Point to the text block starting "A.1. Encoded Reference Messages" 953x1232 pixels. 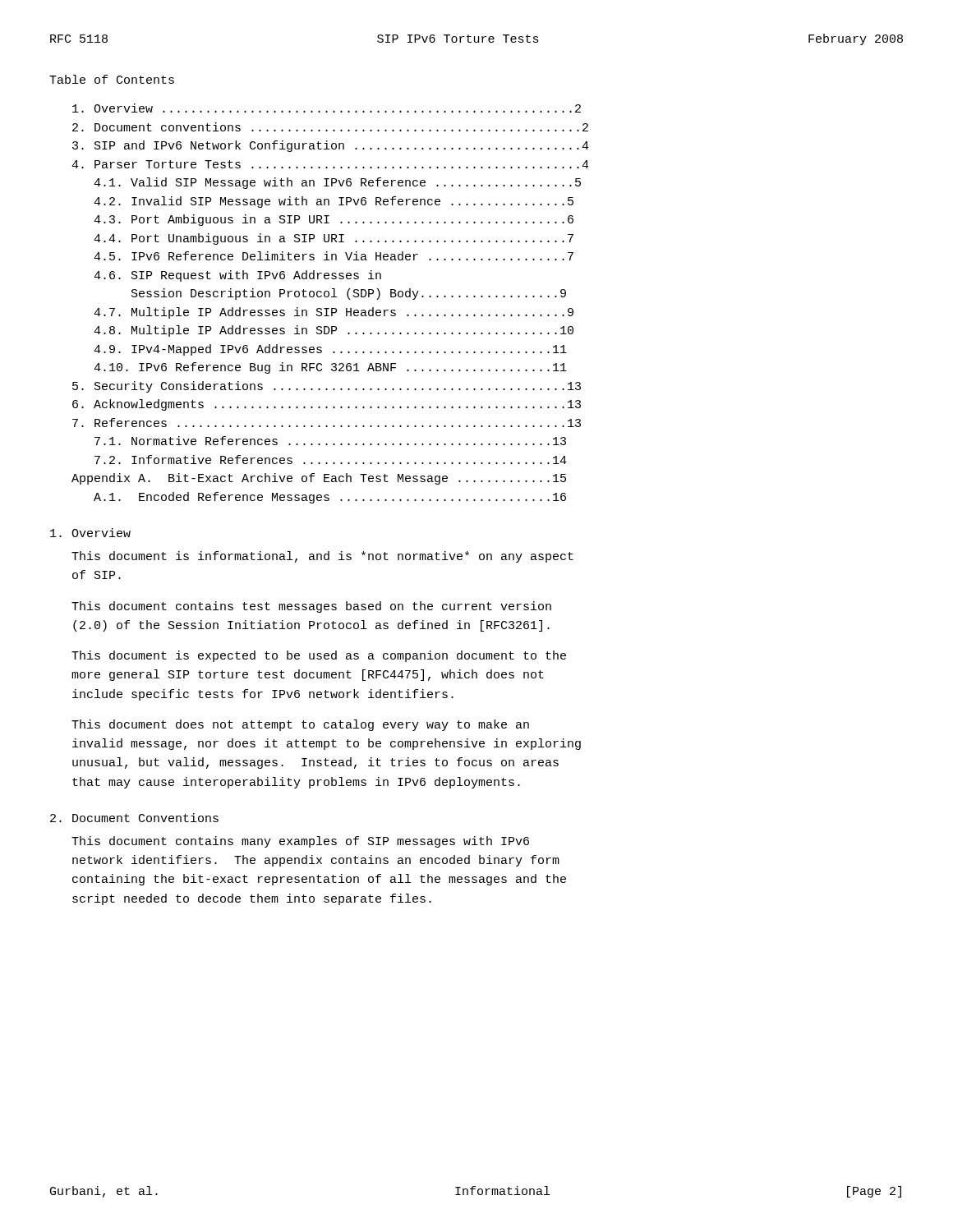pyautogui.click(x=308, y=498)
